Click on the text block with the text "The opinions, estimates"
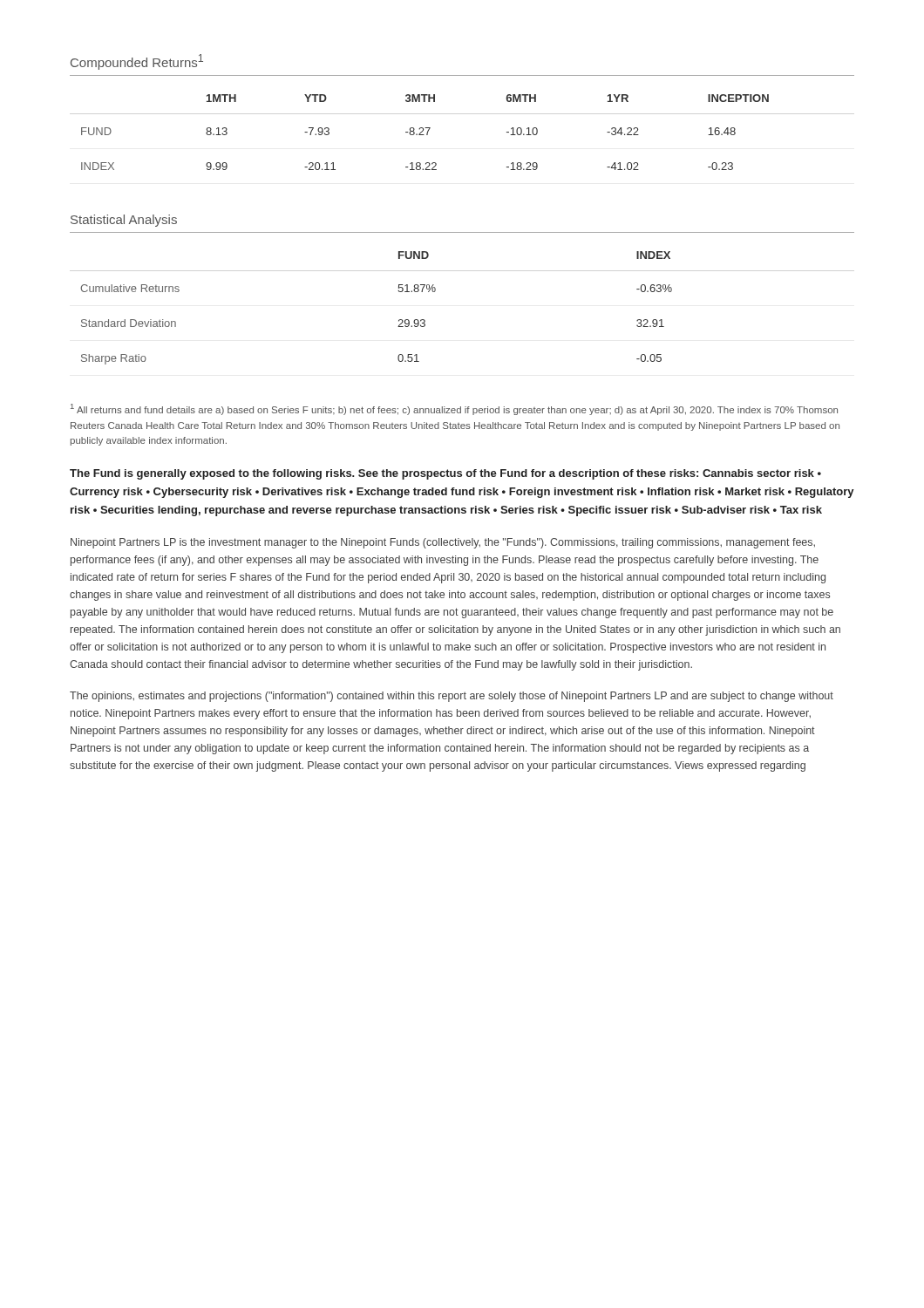 (451, 730)
